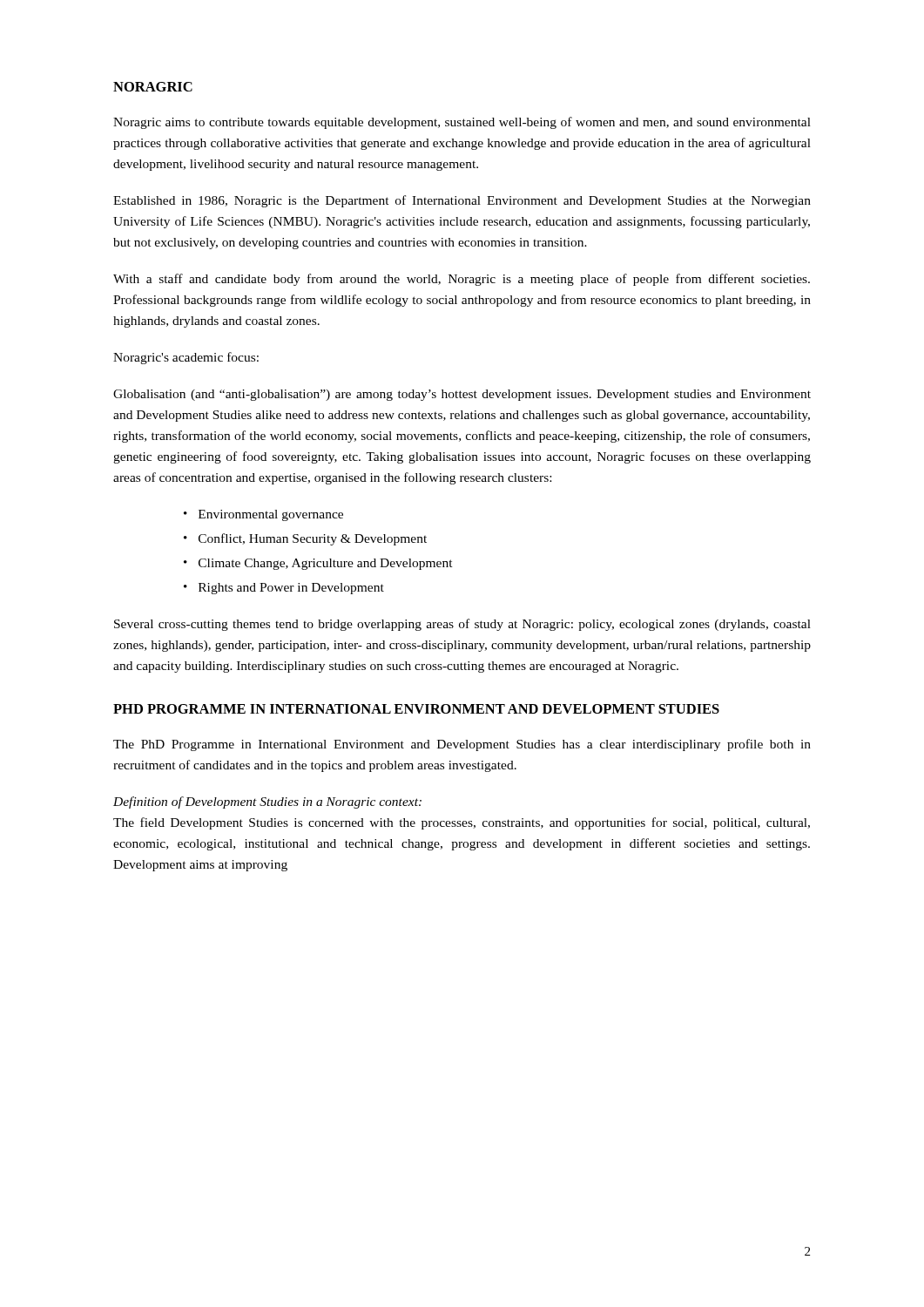Select the text block that reads "Established in 1986, Noragric is the Department"
The height and width of the screenshot is (1307, 924).
point(462,221)
